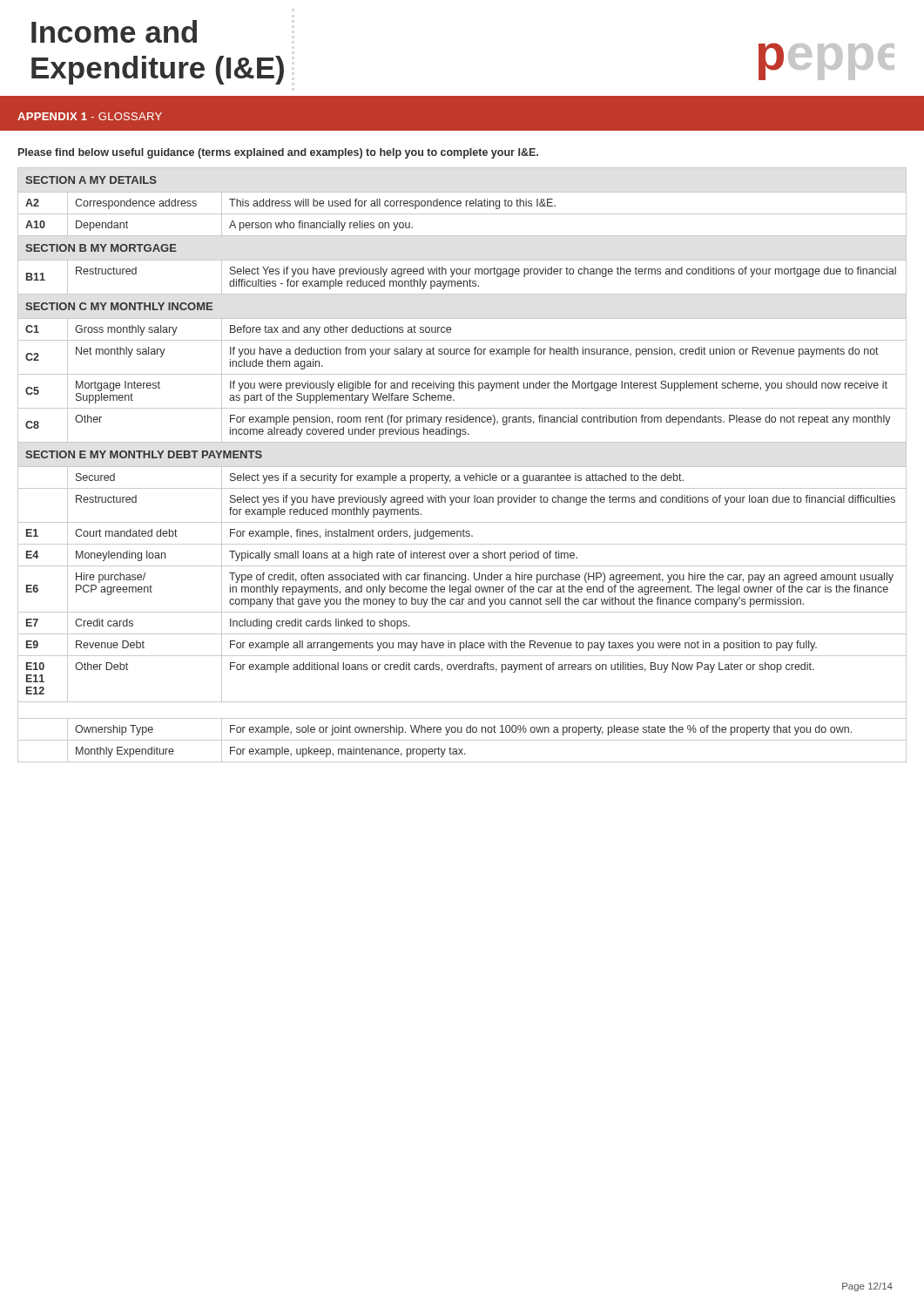The height and width of the screenshot is (1307, 924).
Task: Select a table
Action: [x=462, y=465]
